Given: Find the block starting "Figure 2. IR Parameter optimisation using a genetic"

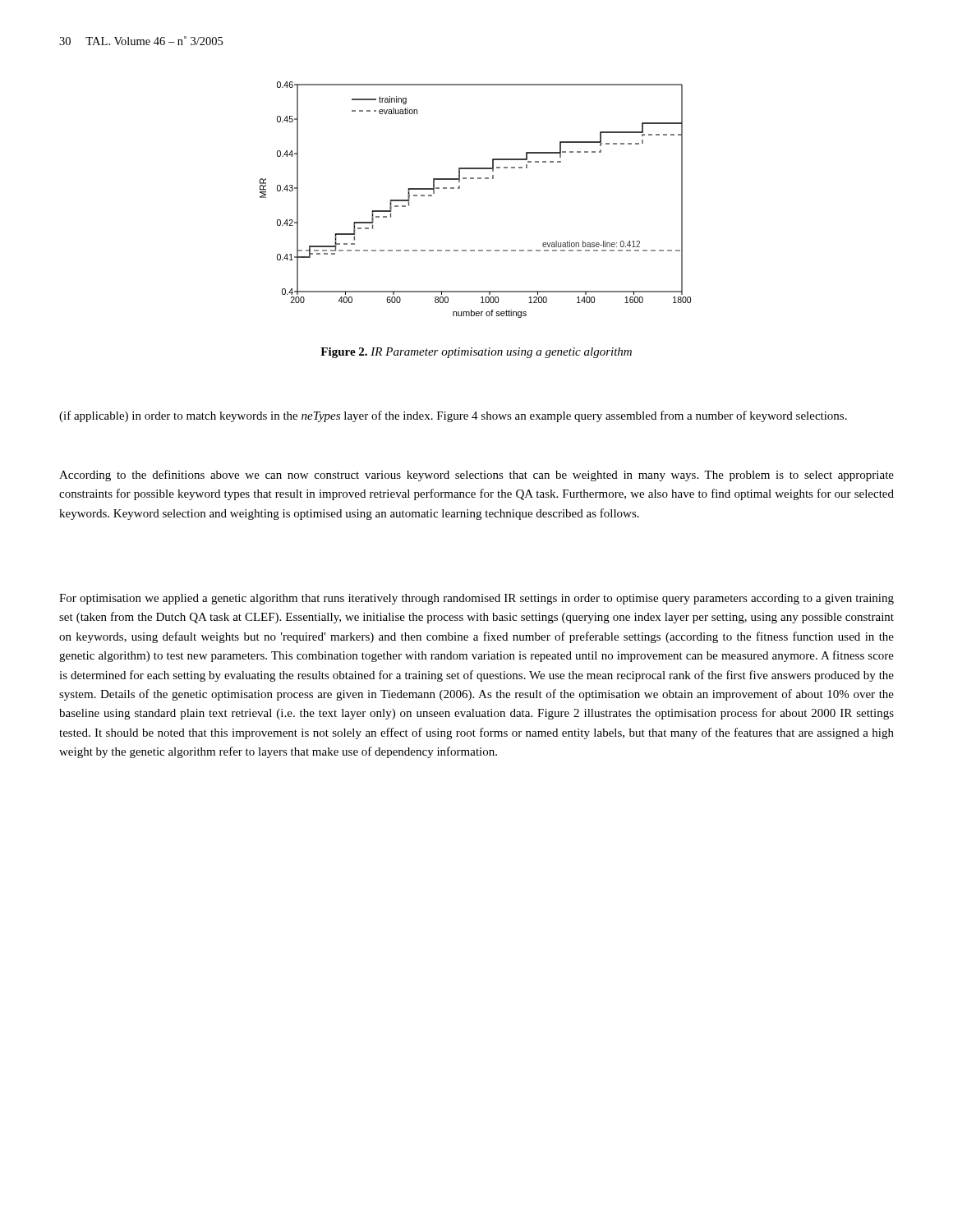Looking at the screenshot, I should (x=476, y=352).
